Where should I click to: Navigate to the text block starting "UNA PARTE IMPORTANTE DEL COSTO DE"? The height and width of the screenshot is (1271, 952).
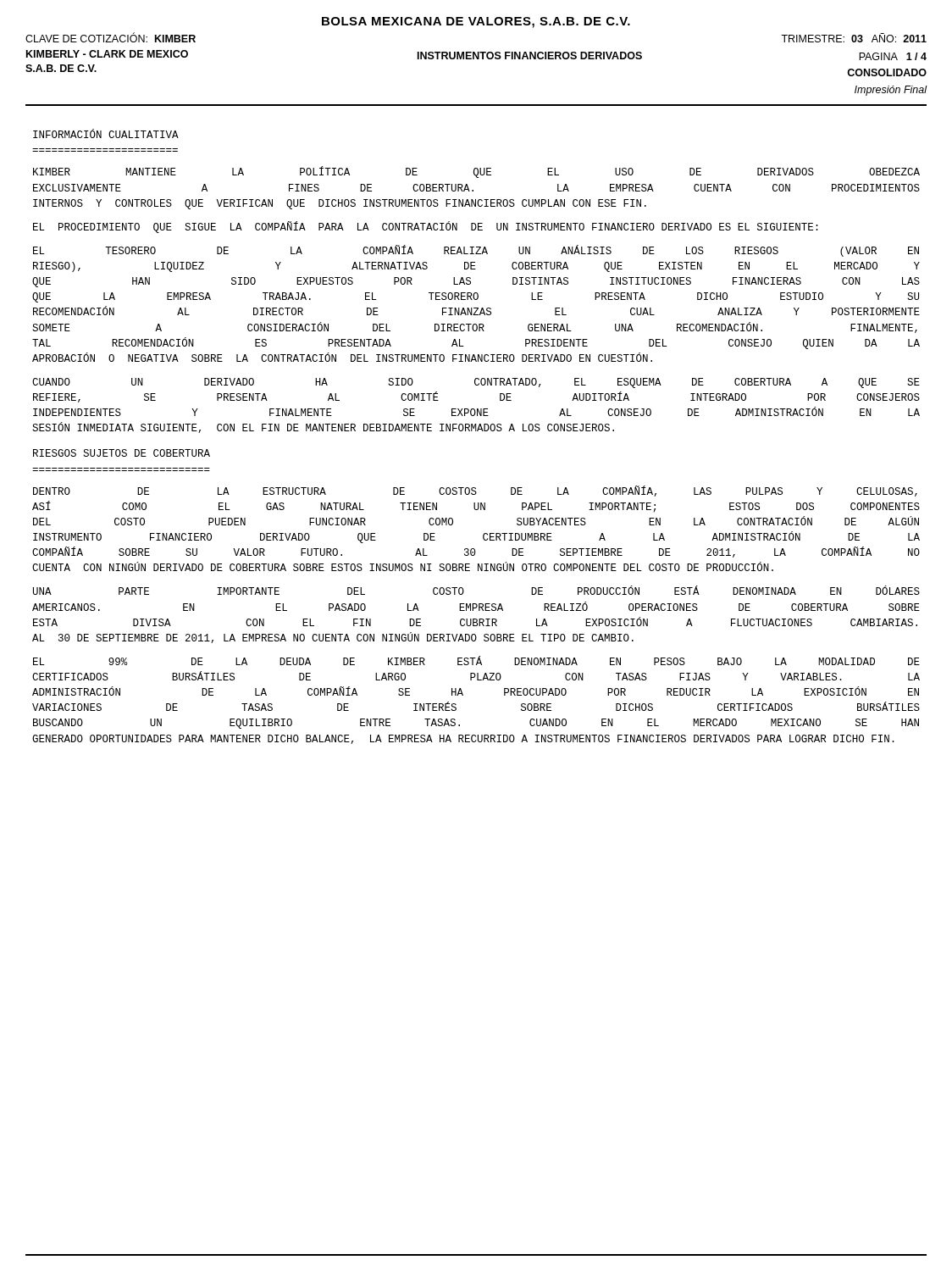(x=476, y=616)
